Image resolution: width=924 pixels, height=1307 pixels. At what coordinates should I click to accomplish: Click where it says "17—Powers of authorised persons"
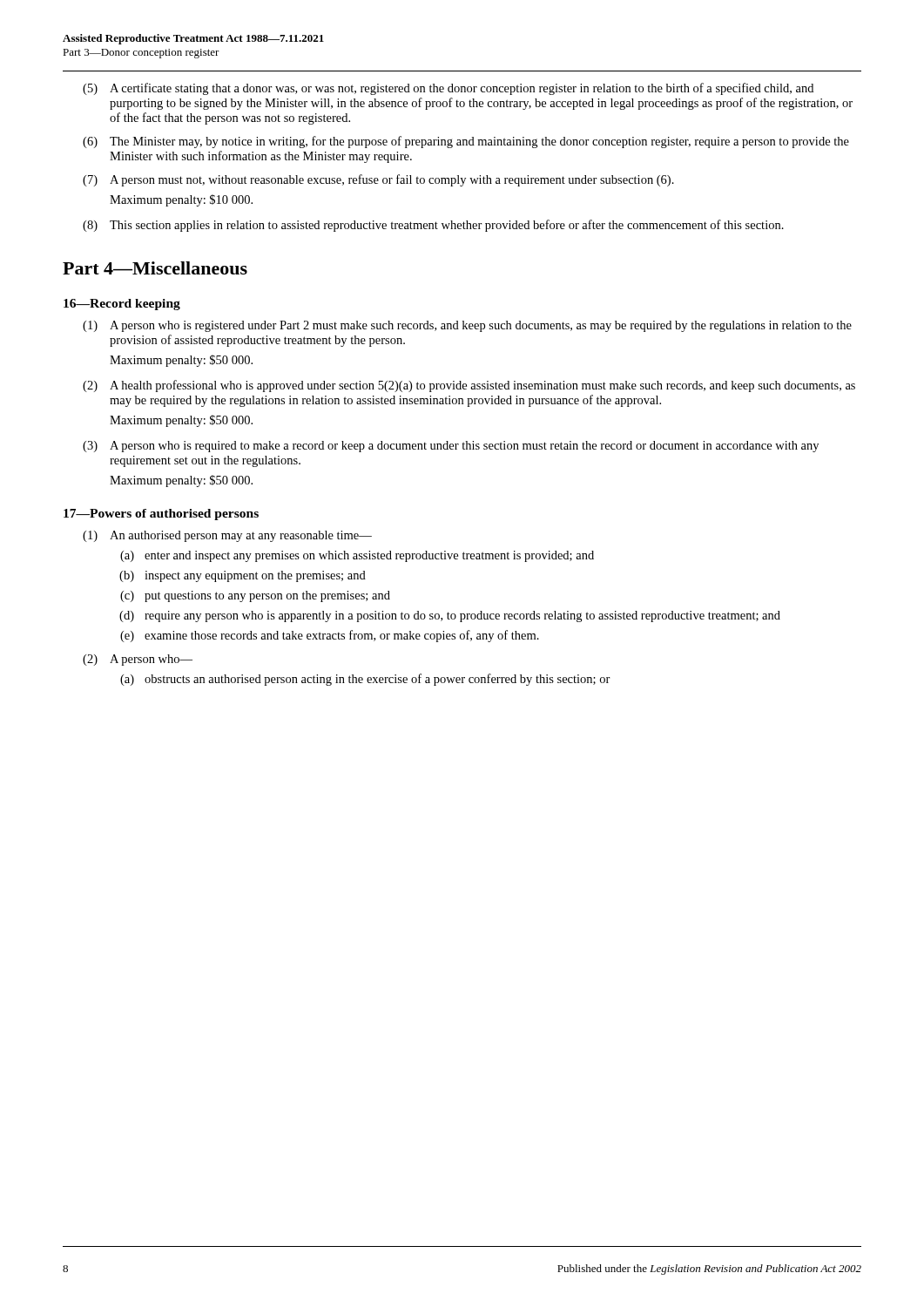161,515
